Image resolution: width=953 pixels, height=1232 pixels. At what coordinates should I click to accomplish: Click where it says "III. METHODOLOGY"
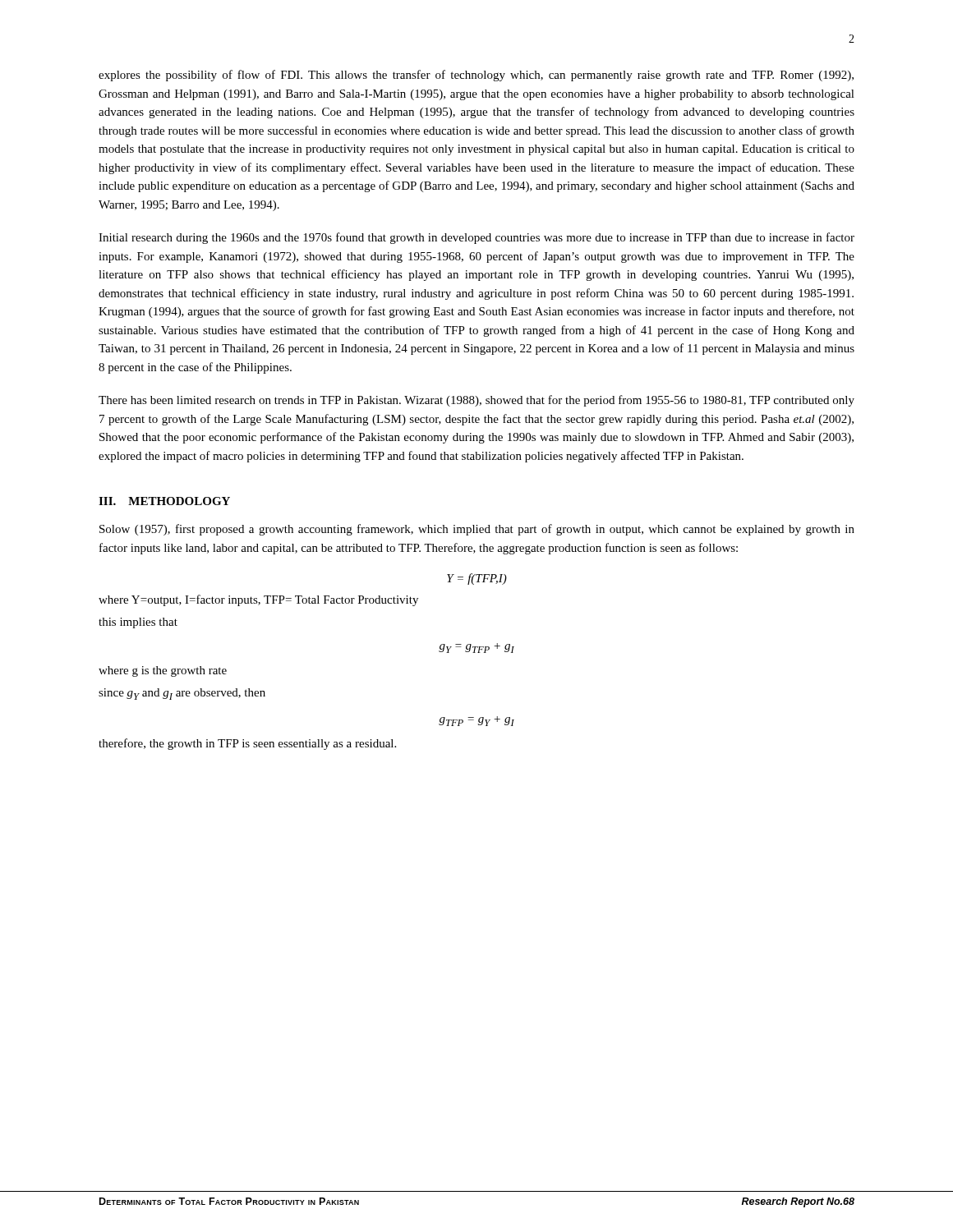pos(164,501)
